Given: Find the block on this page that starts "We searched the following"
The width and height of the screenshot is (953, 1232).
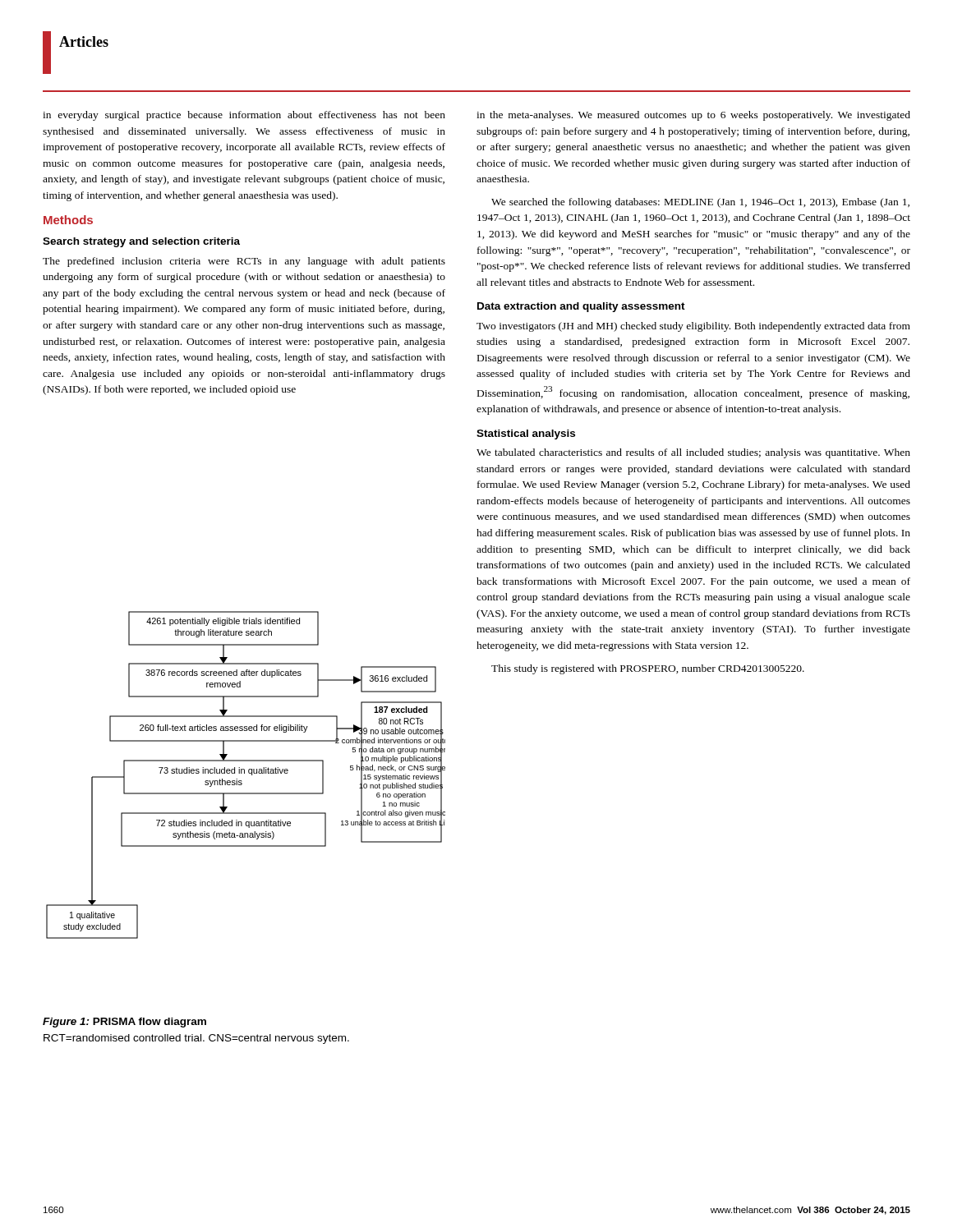Looking at the screenshot, I should click(693, 242).
